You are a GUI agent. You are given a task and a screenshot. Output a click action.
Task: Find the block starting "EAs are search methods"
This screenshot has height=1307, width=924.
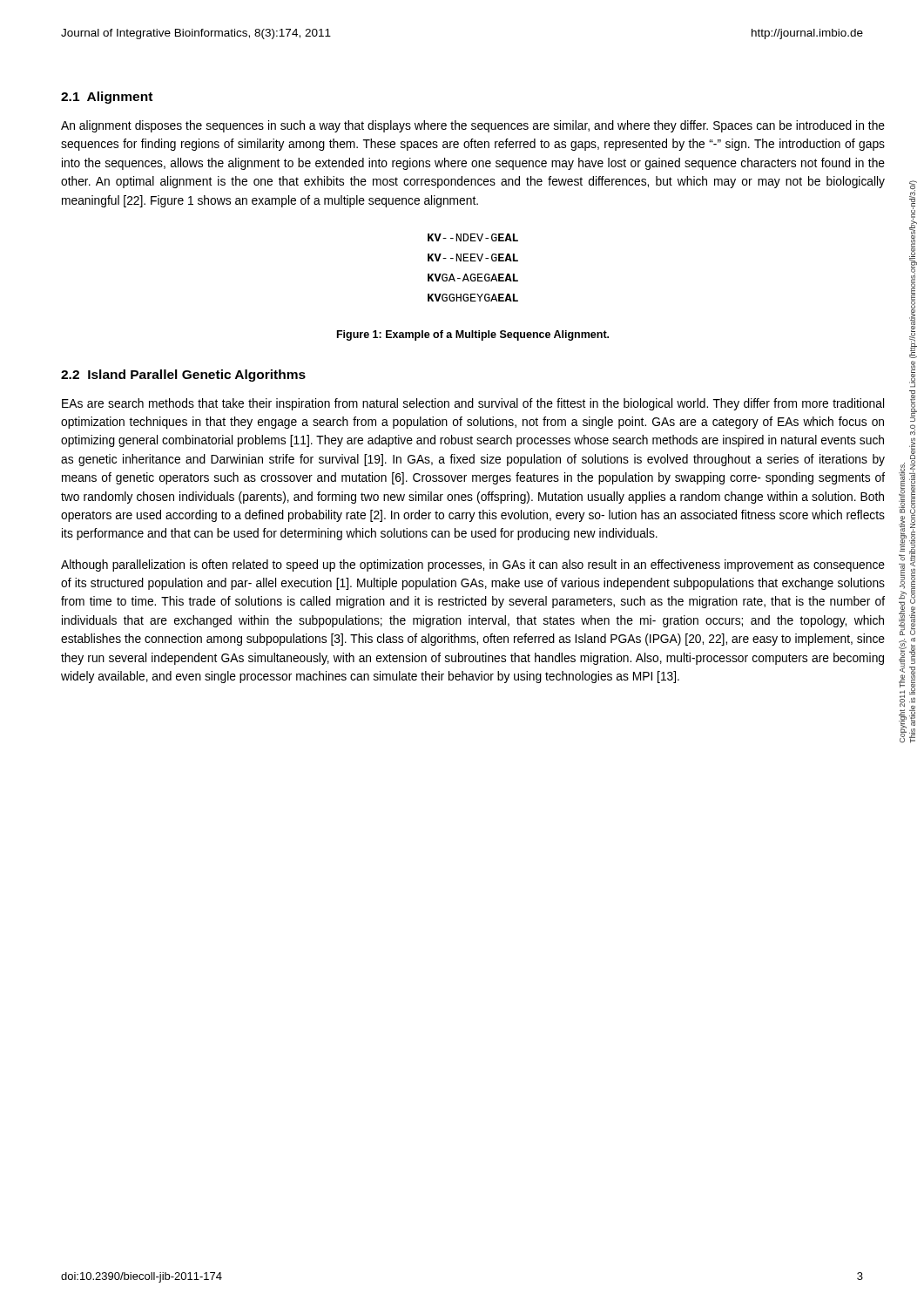point(473,469)
